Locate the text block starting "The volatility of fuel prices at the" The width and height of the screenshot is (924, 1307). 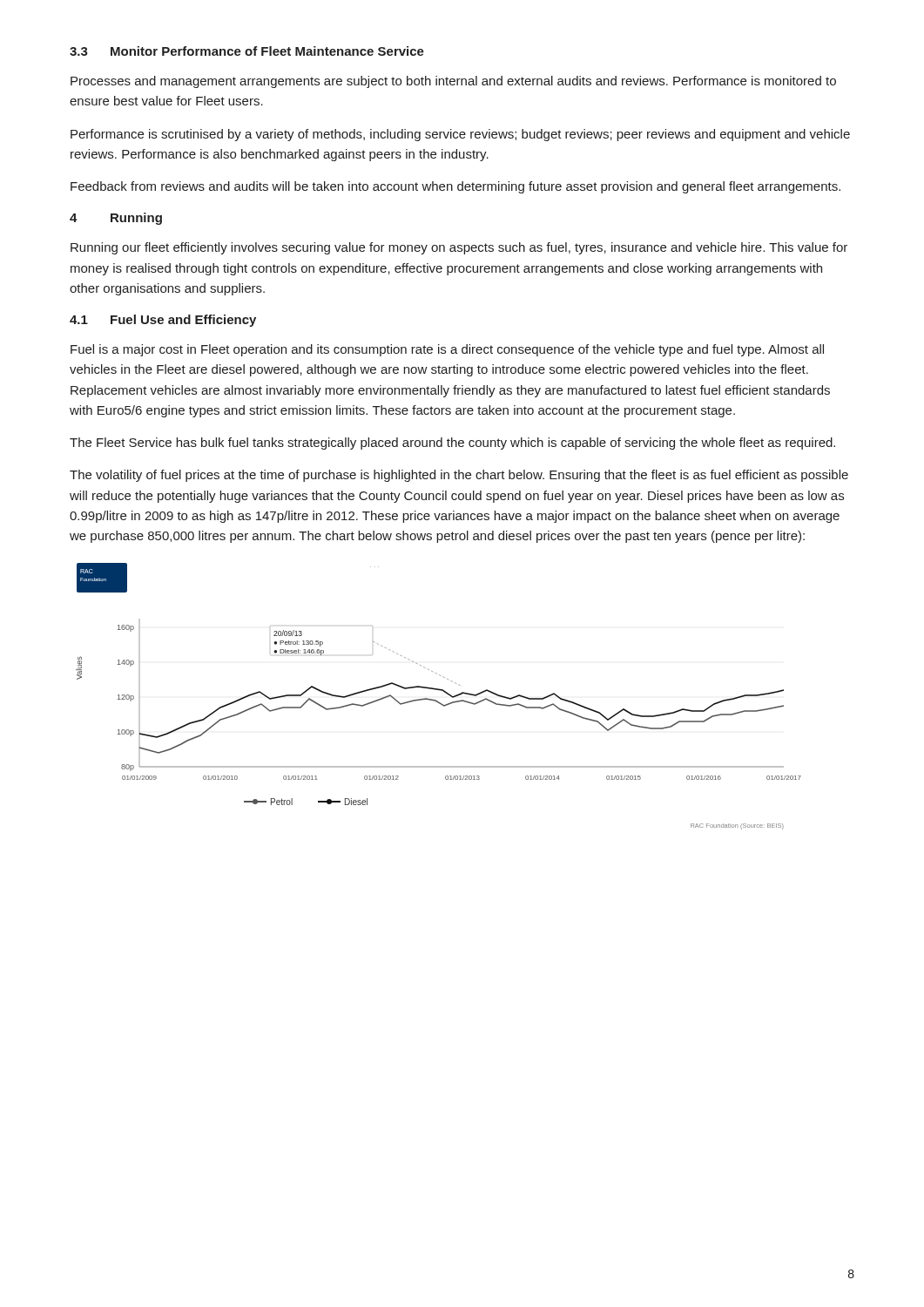[462, 505]
